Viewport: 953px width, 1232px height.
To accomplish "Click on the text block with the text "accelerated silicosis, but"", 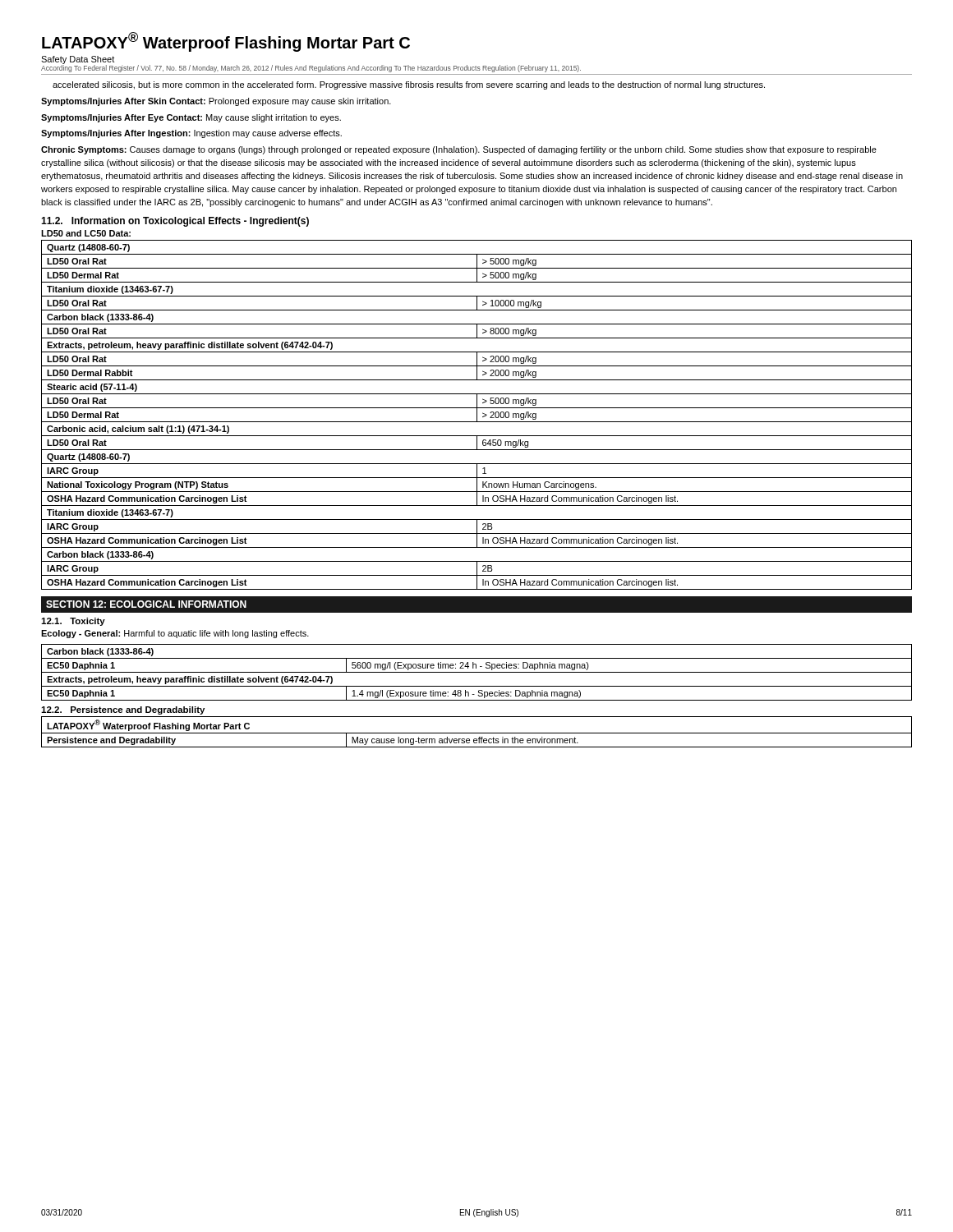I will [x=409, y=84].
